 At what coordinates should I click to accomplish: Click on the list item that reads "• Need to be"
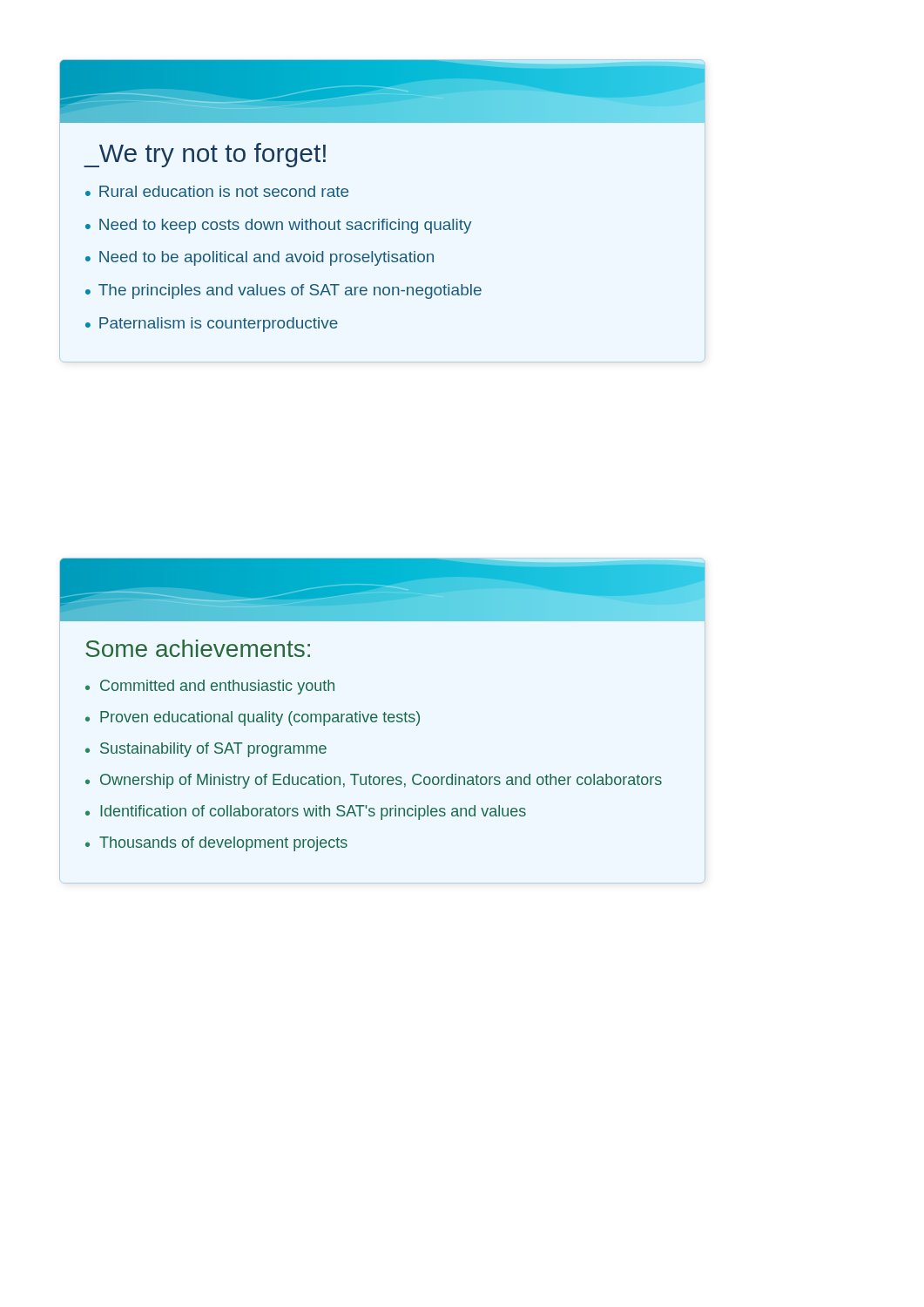pyautogui.click(x=382, y=259)
